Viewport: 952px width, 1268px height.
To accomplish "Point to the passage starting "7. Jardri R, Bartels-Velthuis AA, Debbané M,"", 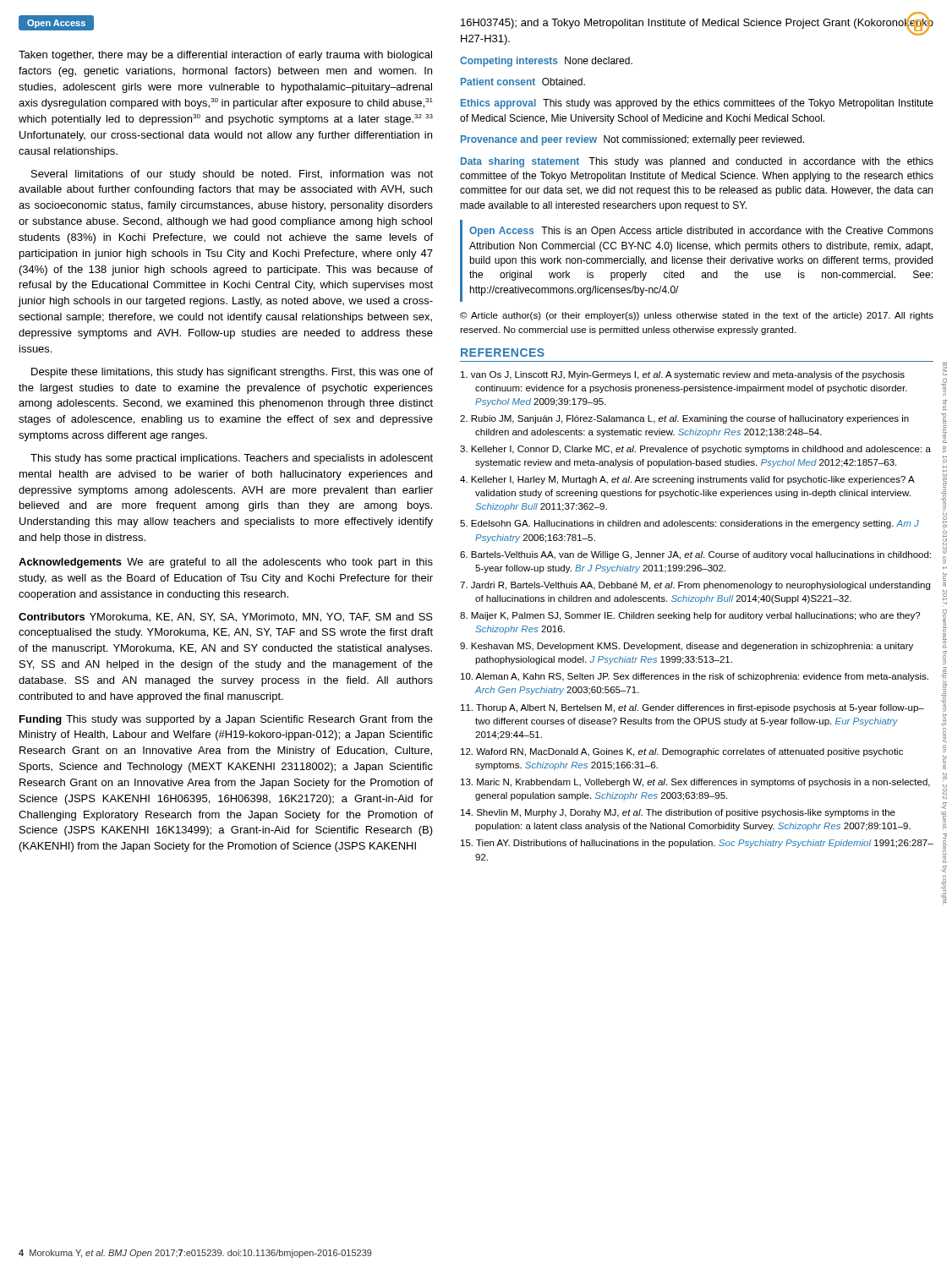I will pos(695,592).
